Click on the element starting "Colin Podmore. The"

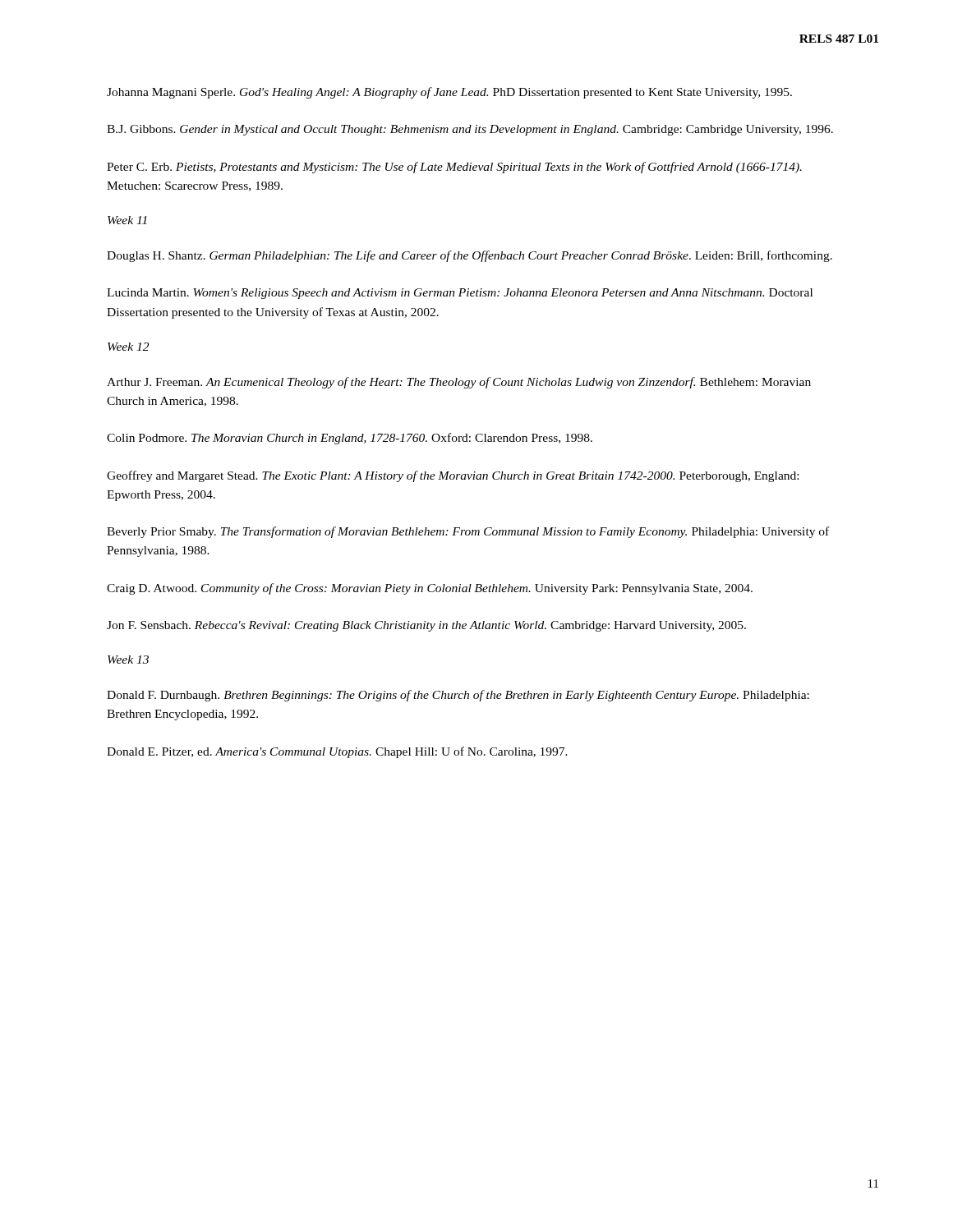(350, 438)
